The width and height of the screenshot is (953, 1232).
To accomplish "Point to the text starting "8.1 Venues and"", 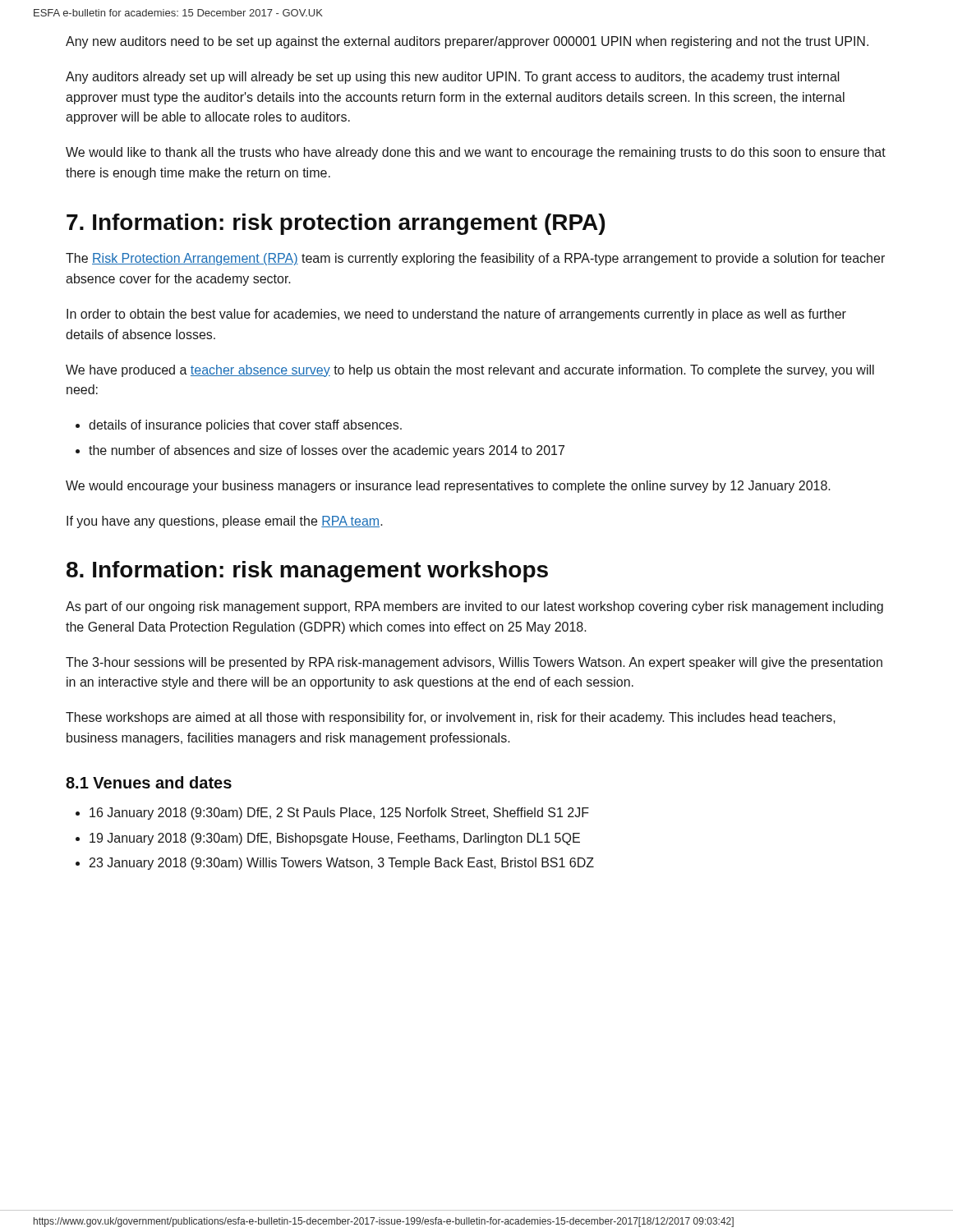I will 149,782.
